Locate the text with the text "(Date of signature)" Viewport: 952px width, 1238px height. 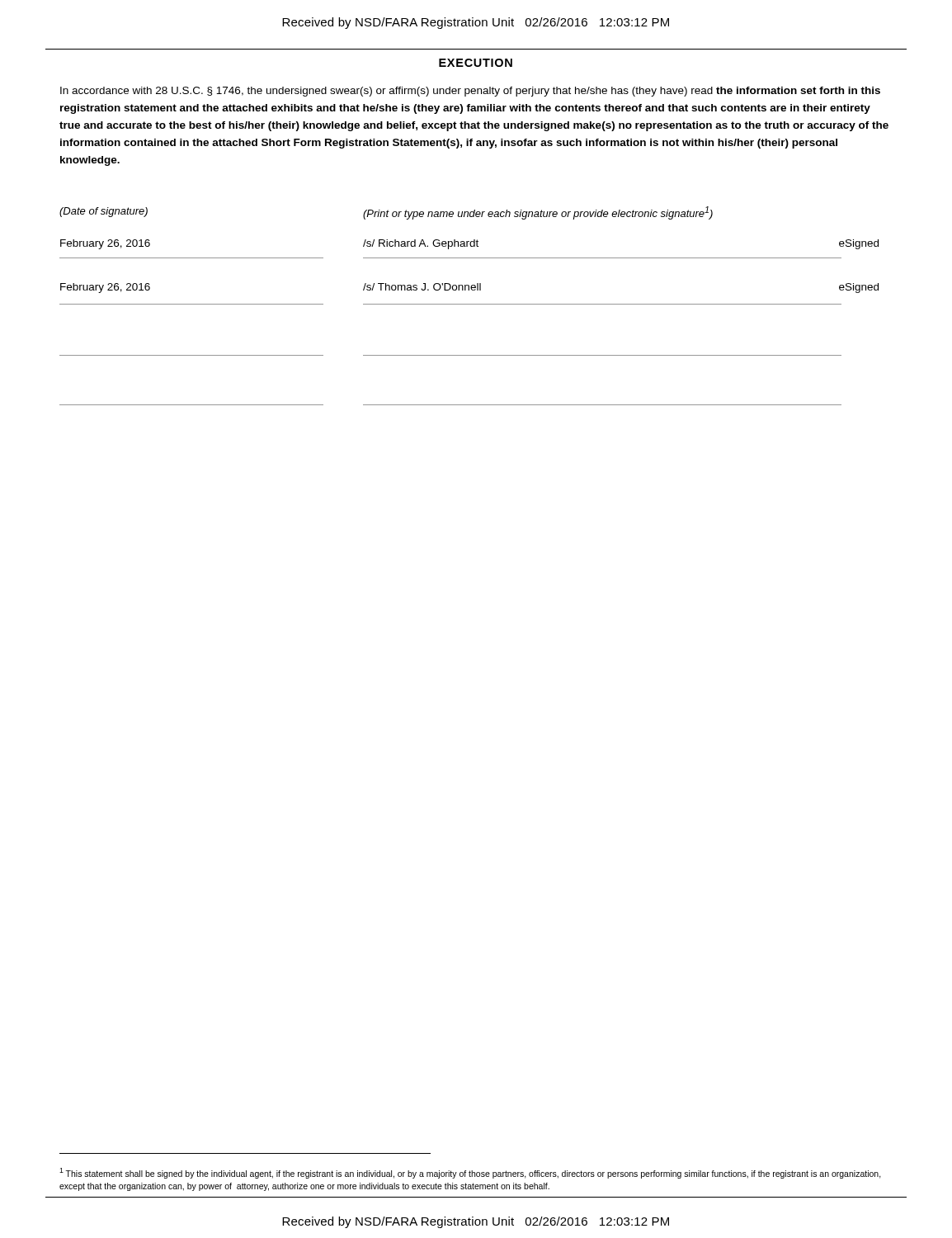coord(104,211)
